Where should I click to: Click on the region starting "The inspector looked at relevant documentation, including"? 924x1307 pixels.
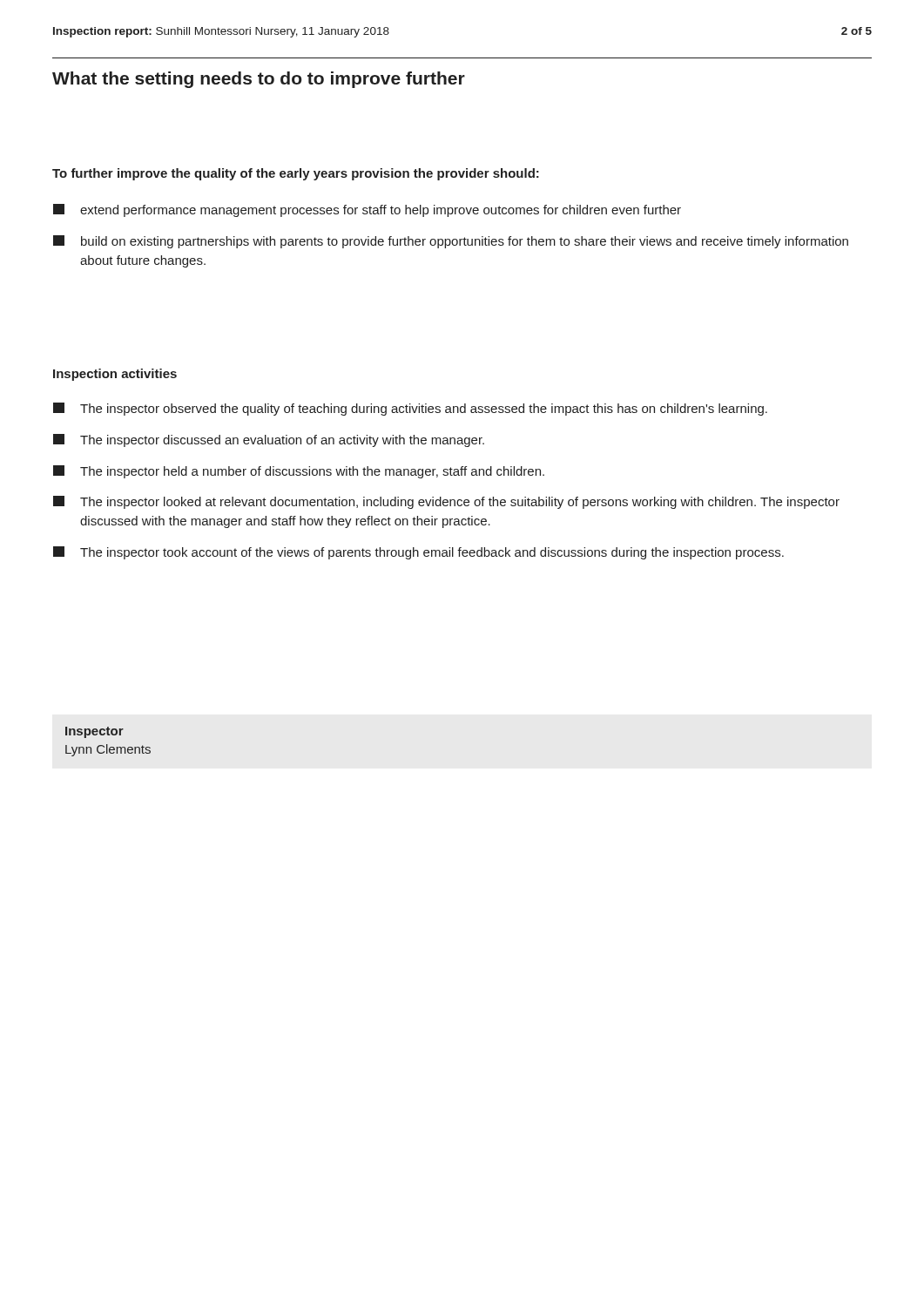pos(462,511)
